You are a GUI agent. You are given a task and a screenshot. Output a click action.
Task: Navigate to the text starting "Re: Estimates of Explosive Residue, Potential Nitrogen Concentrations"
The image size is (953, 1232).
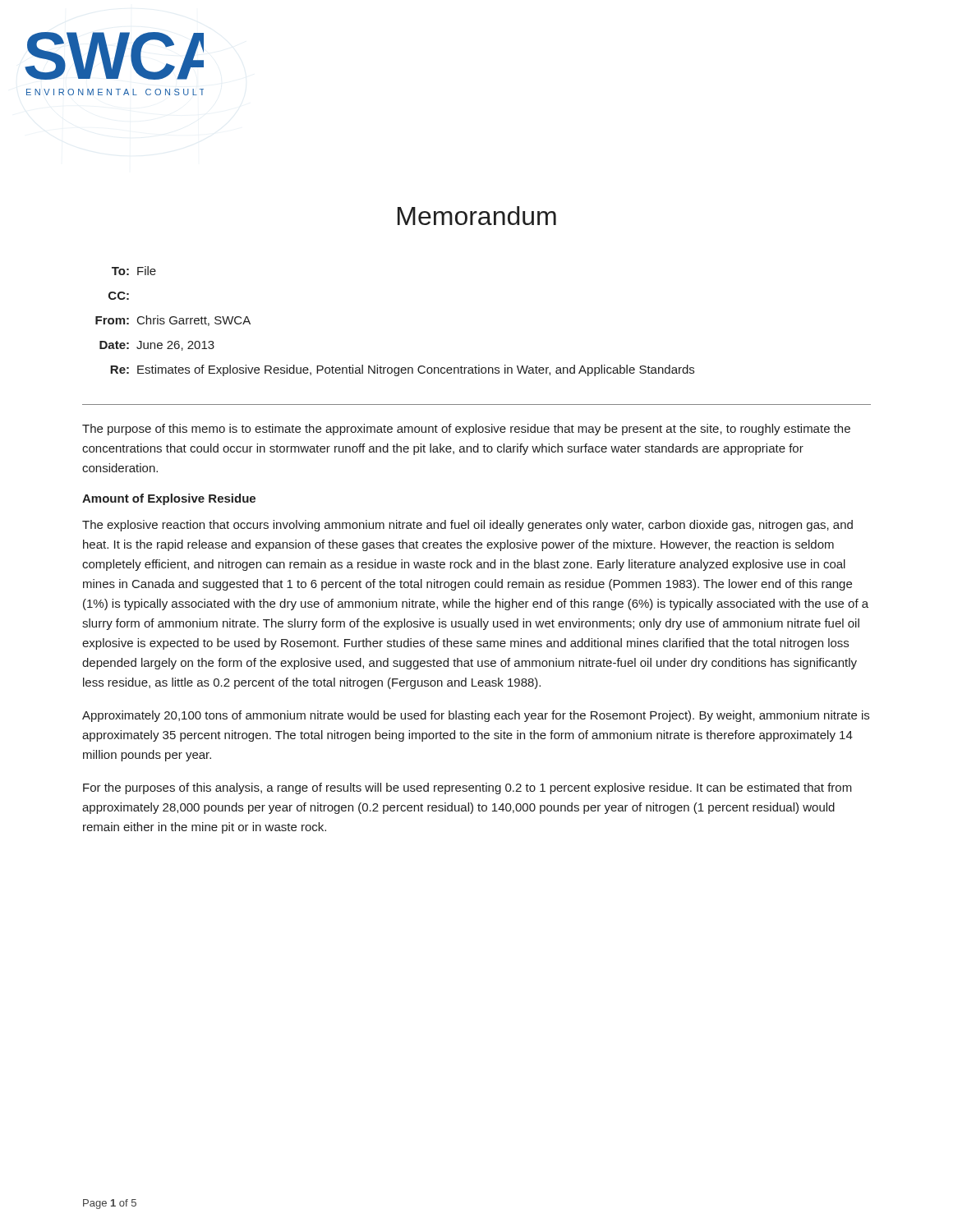pyautogui.click(x=476, y=370)
